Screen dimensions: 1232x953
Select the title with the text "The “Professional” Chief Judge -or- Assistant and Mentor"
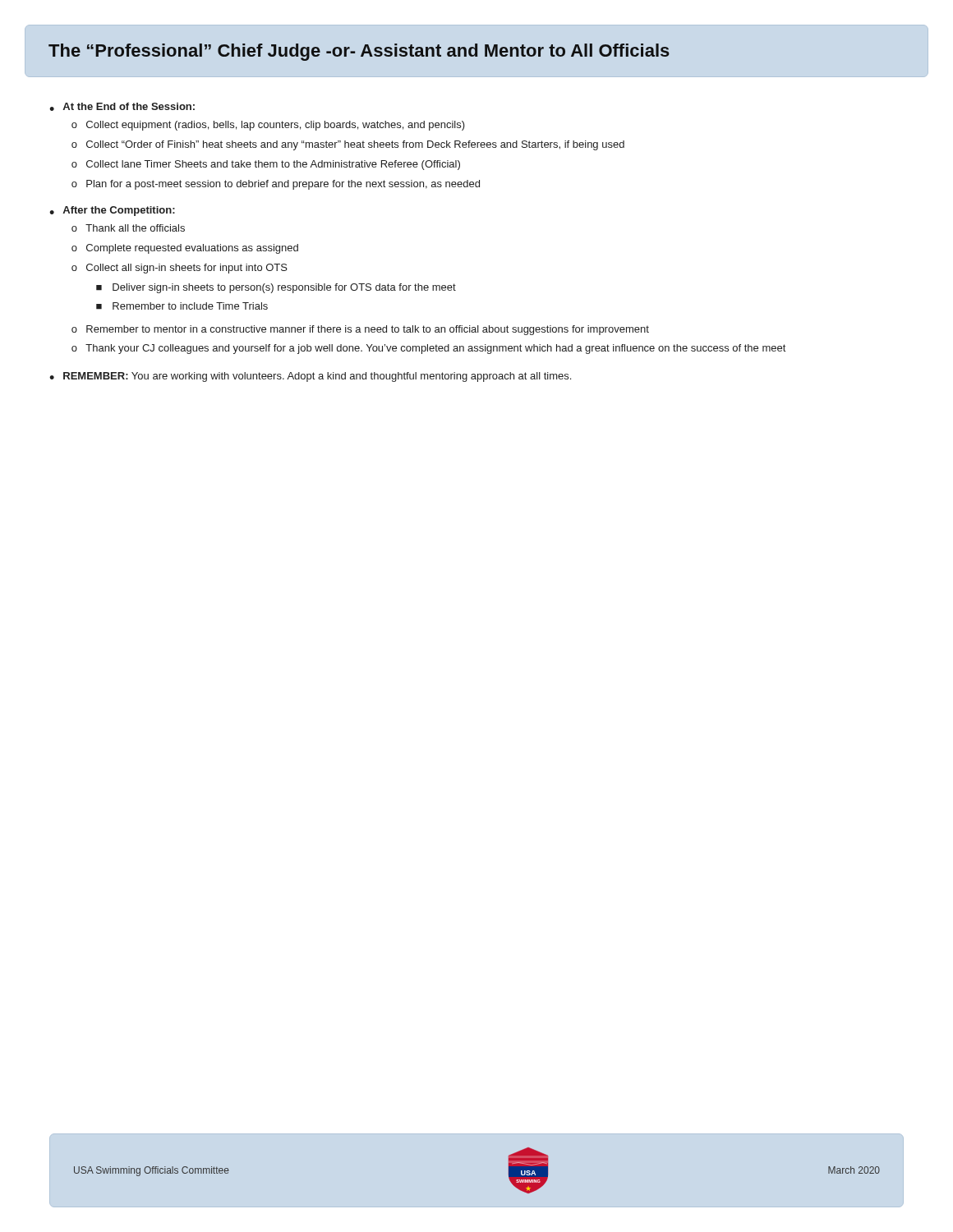(x=476, y=51)
